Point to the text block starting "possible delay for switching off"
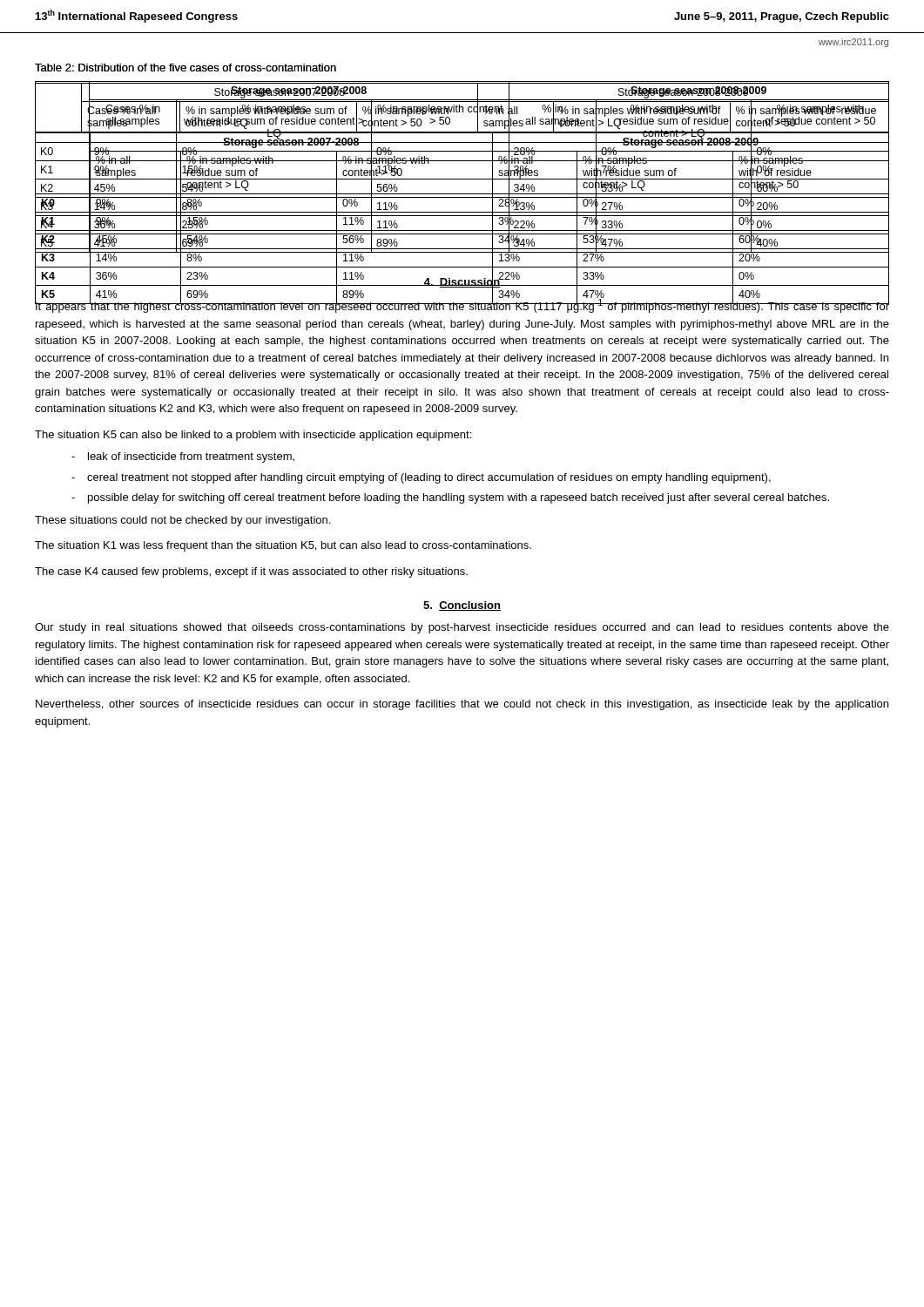The width and height of the screenshot is (924, 1307). pos(459,497)
